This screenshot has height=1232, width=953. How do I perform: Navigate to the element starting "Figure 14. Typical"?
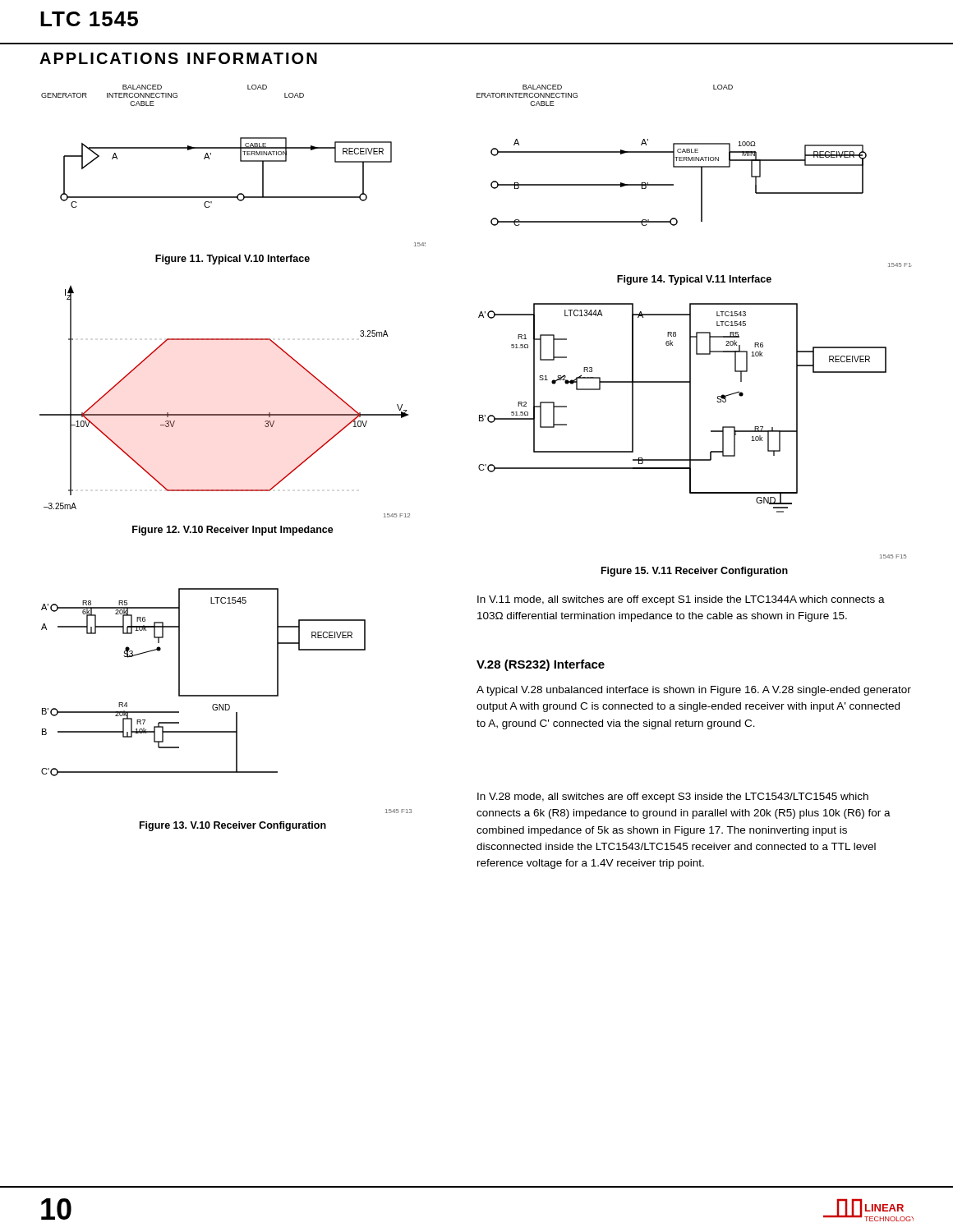(x=694, y=279)
